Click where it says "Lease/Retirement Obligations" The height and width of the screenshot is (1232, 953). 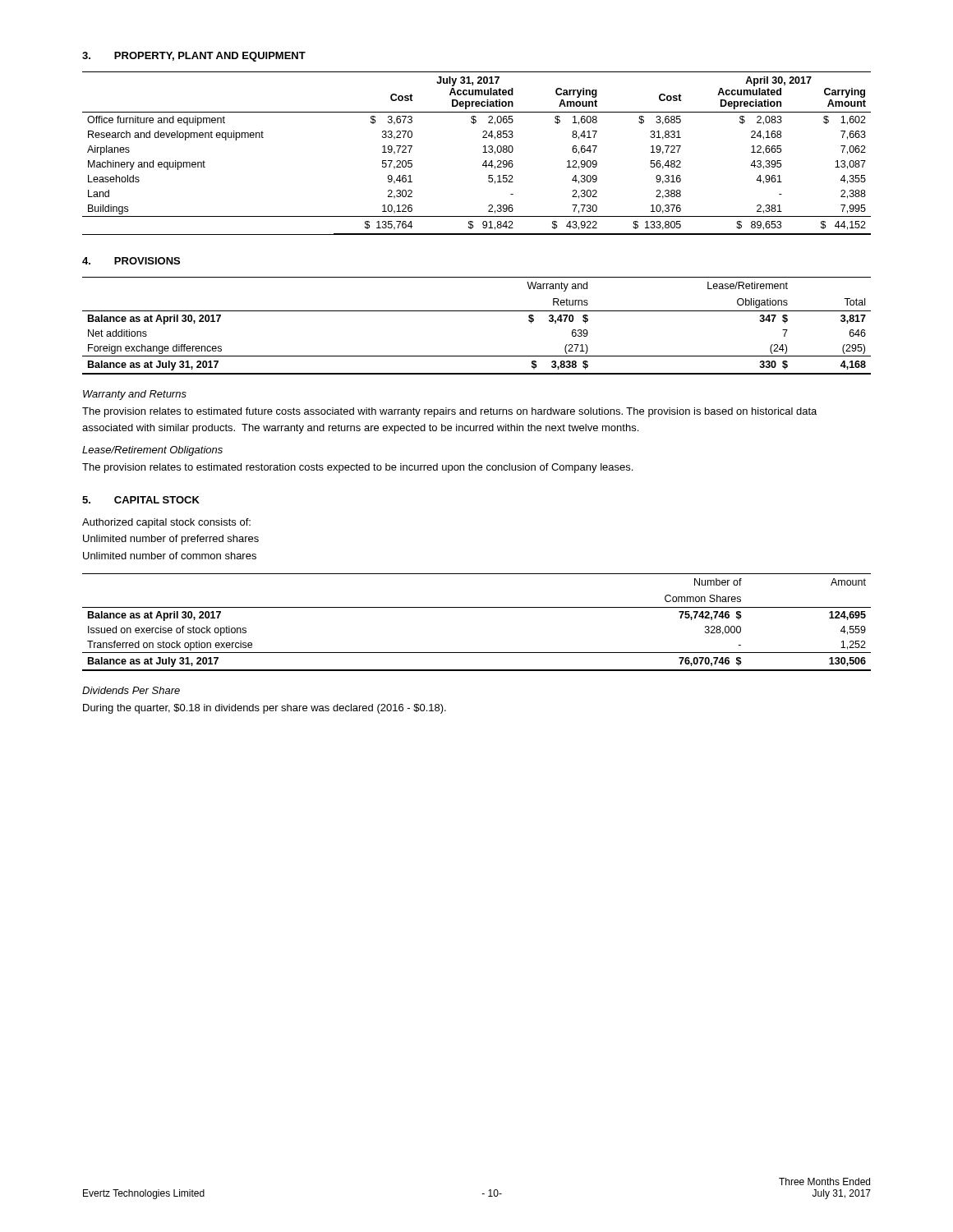tap(152, 450)
